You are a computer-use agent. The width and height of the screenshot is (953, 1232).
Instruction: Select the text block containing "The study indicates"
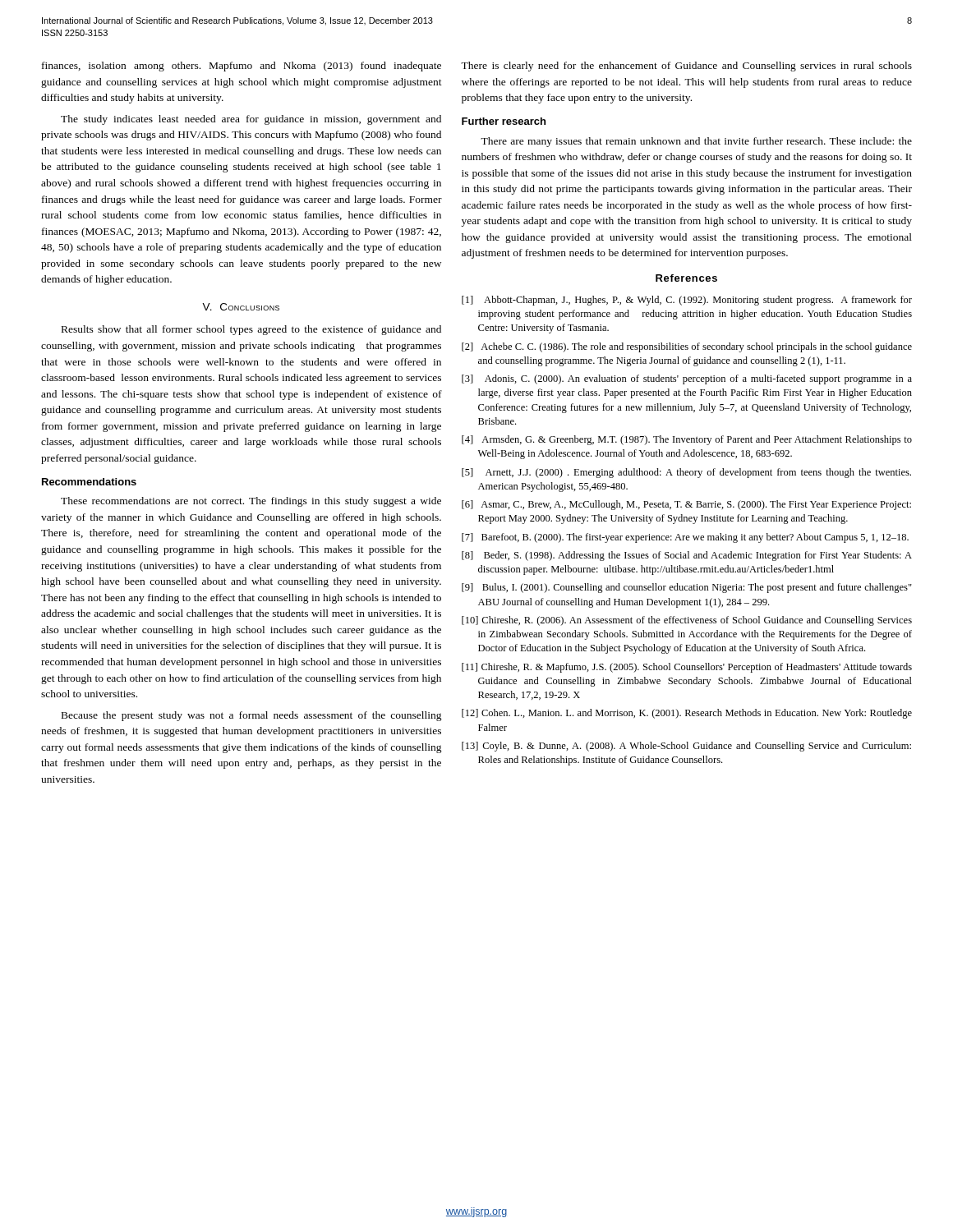[241, 199]
